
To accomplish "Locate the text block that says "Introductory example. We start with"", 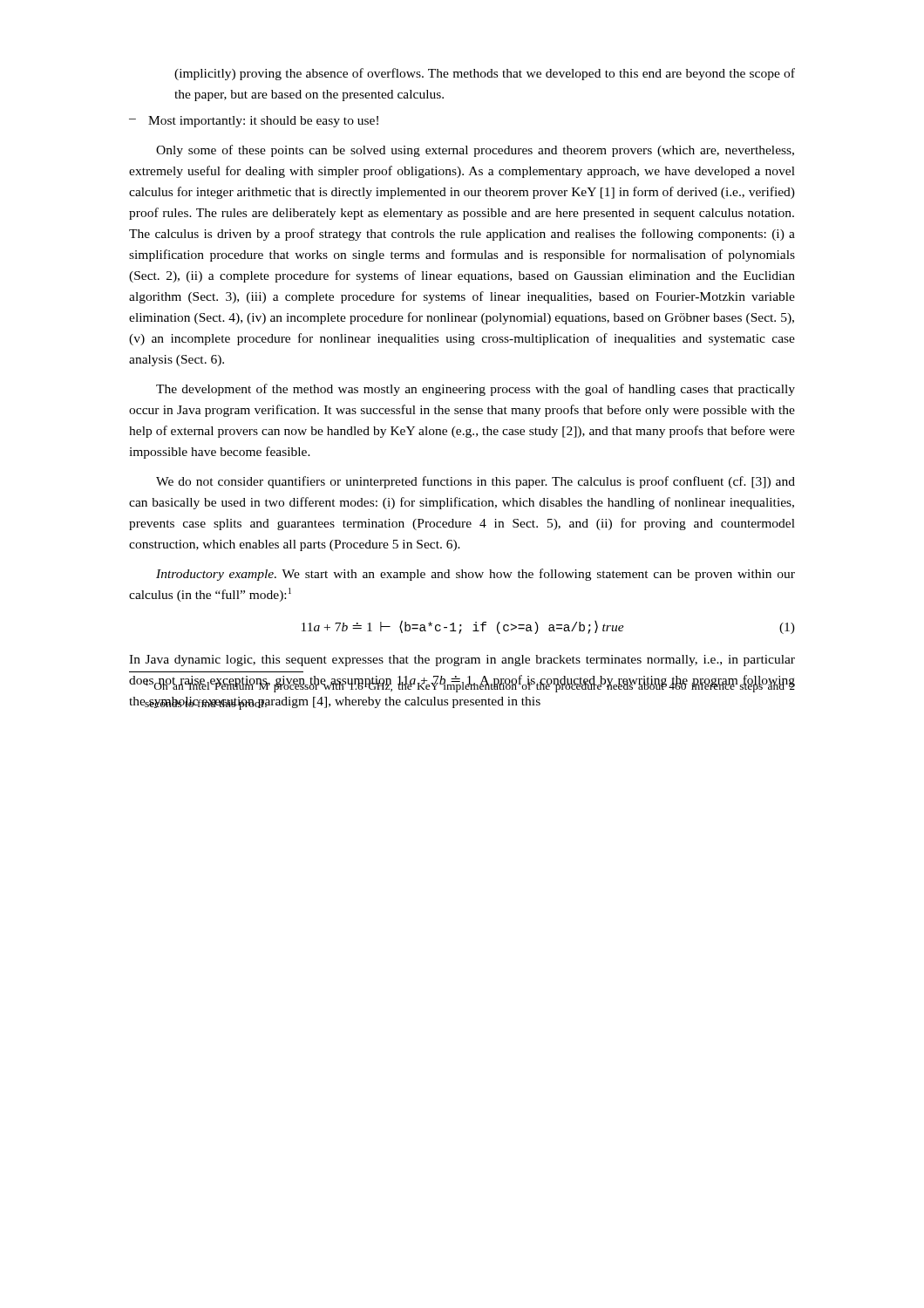I will [x=462, y=585].
